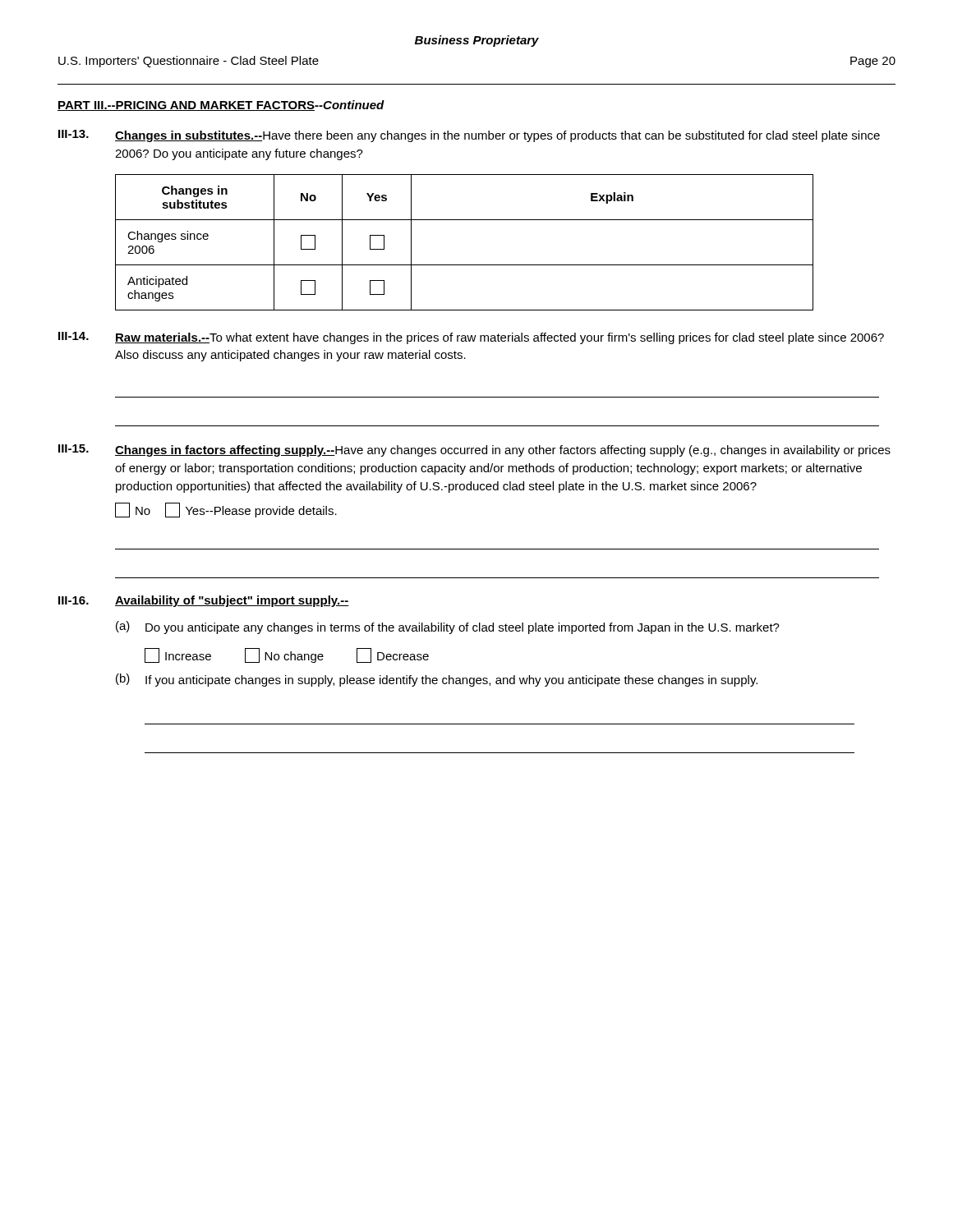Point to the block starting "Changes in factors affecting supply.--Have any changes"

click(x=503, y=468)
